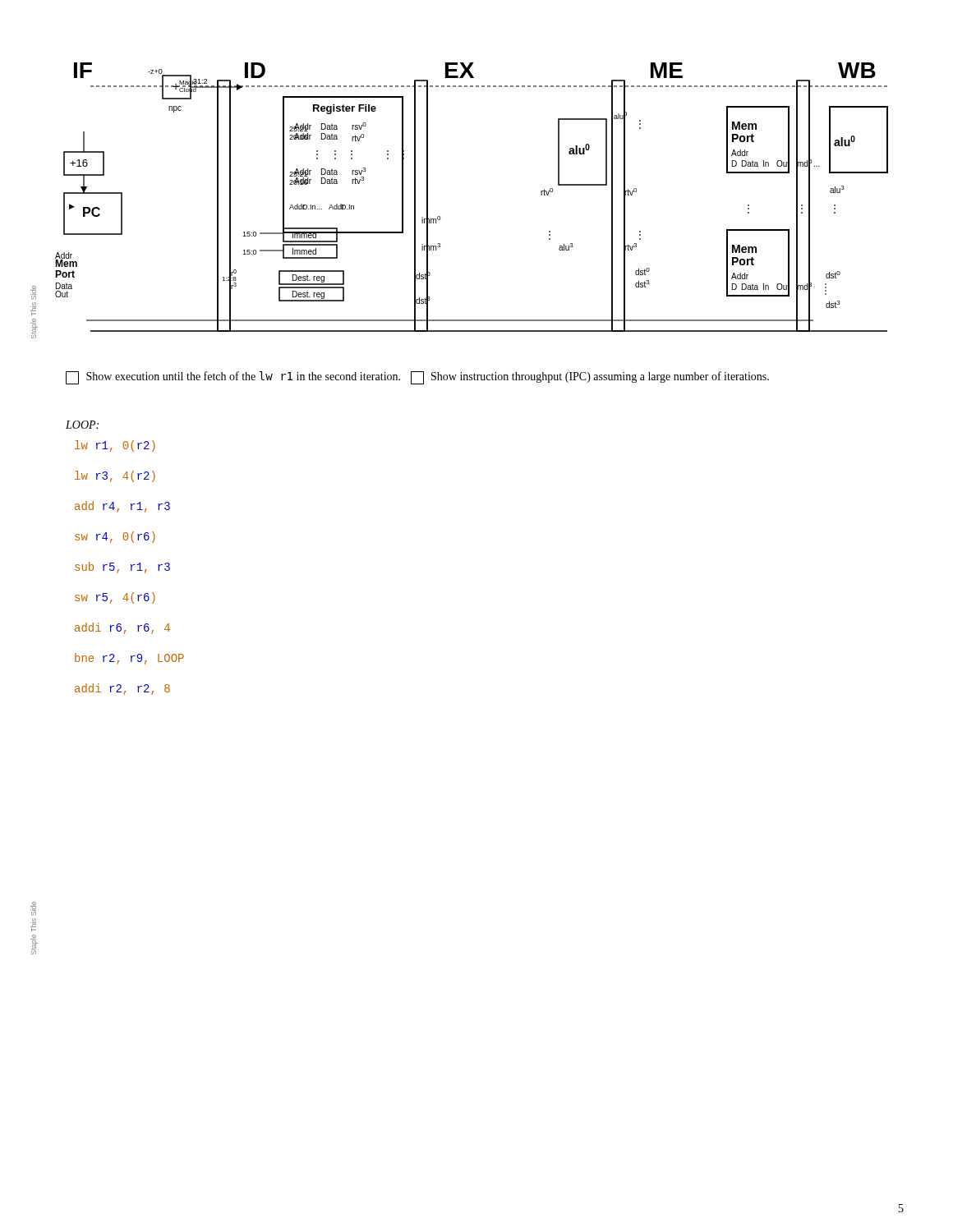
Task: Select the element starting "addi r6, r6, 4"
Action: pos(122,628)
